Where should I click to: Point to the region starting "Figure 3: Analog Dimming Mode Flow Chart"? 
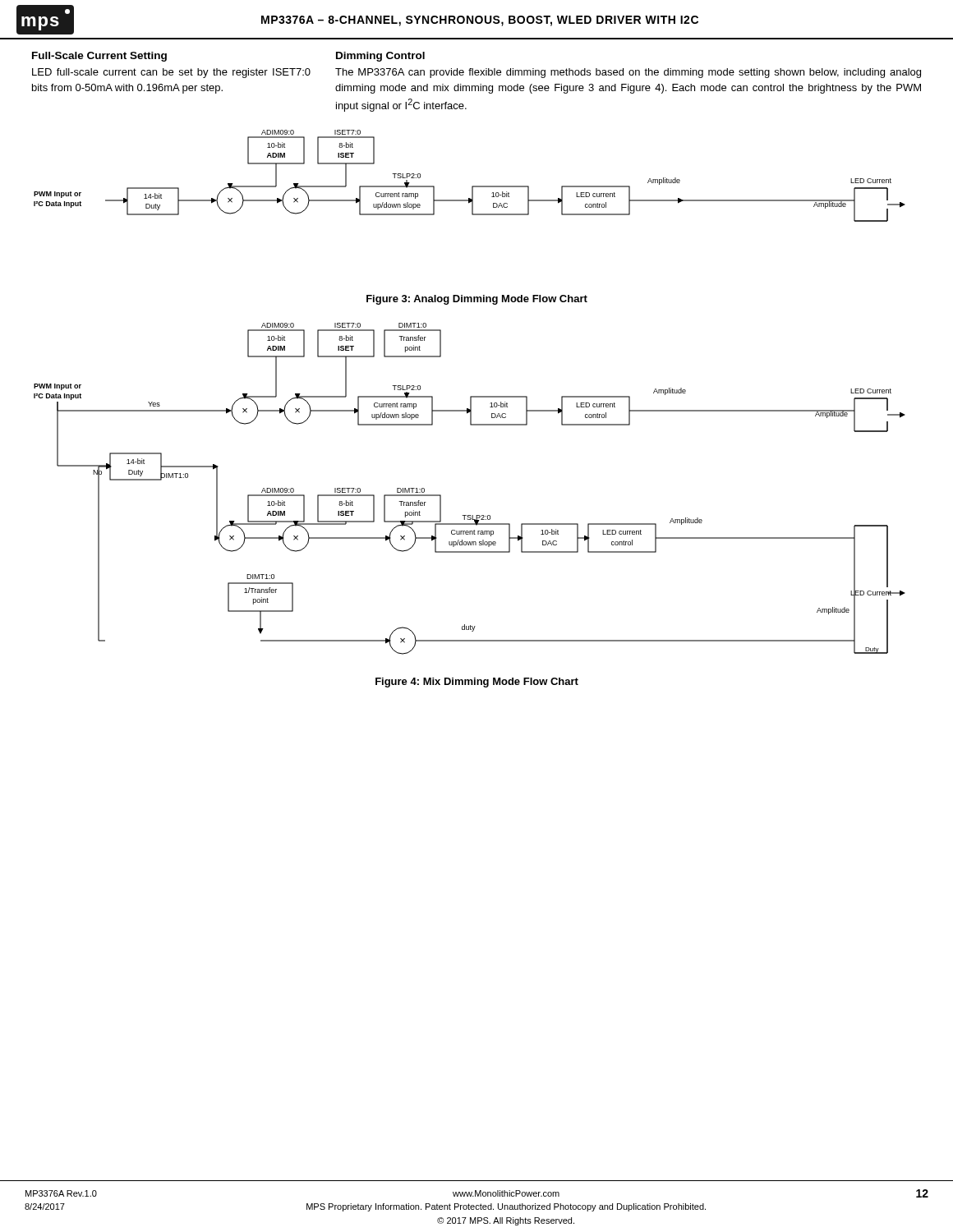(476, 298)
